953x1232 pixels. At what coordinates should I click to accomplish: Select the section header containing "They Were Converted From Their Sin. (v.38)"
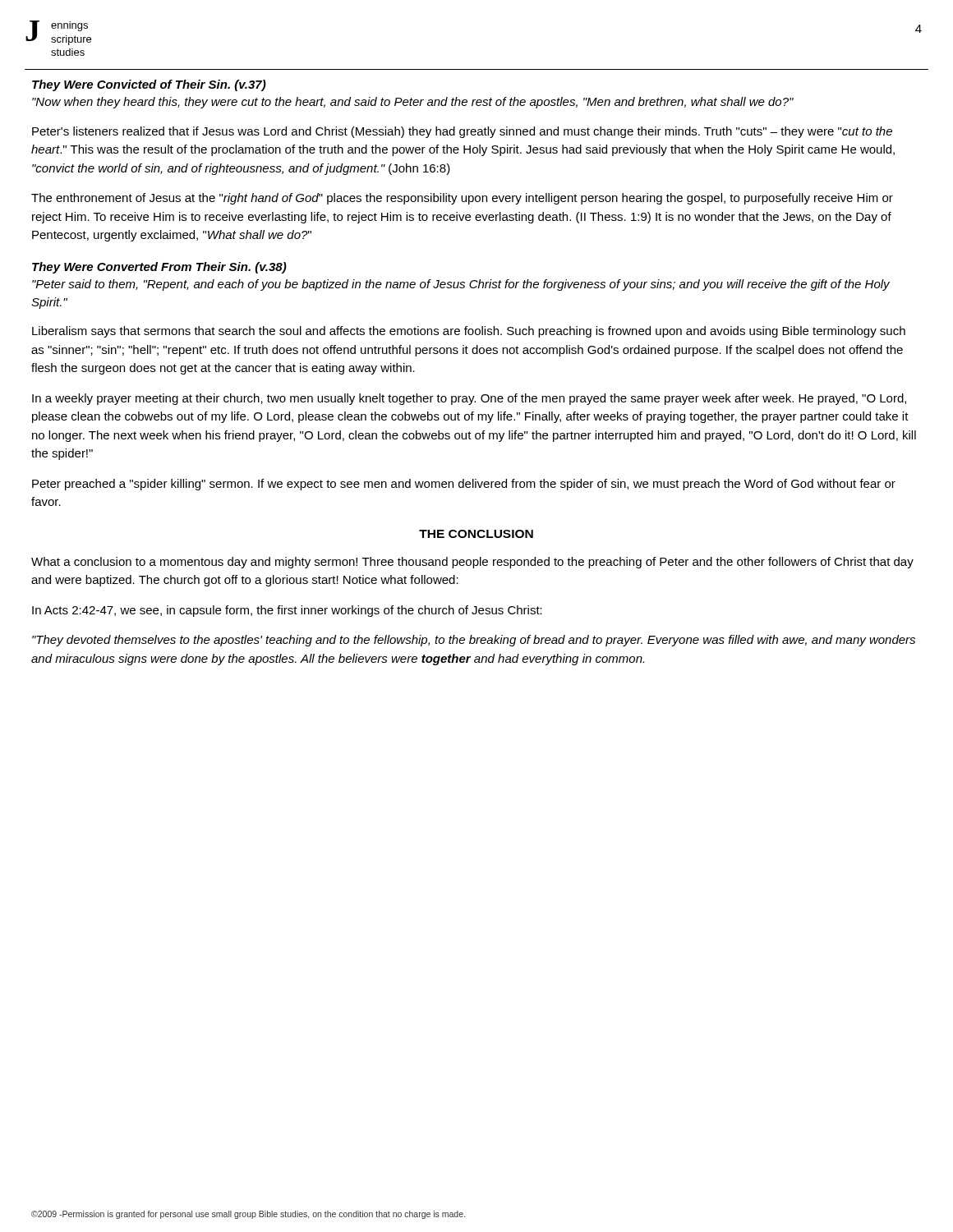[x=159, y=266]
